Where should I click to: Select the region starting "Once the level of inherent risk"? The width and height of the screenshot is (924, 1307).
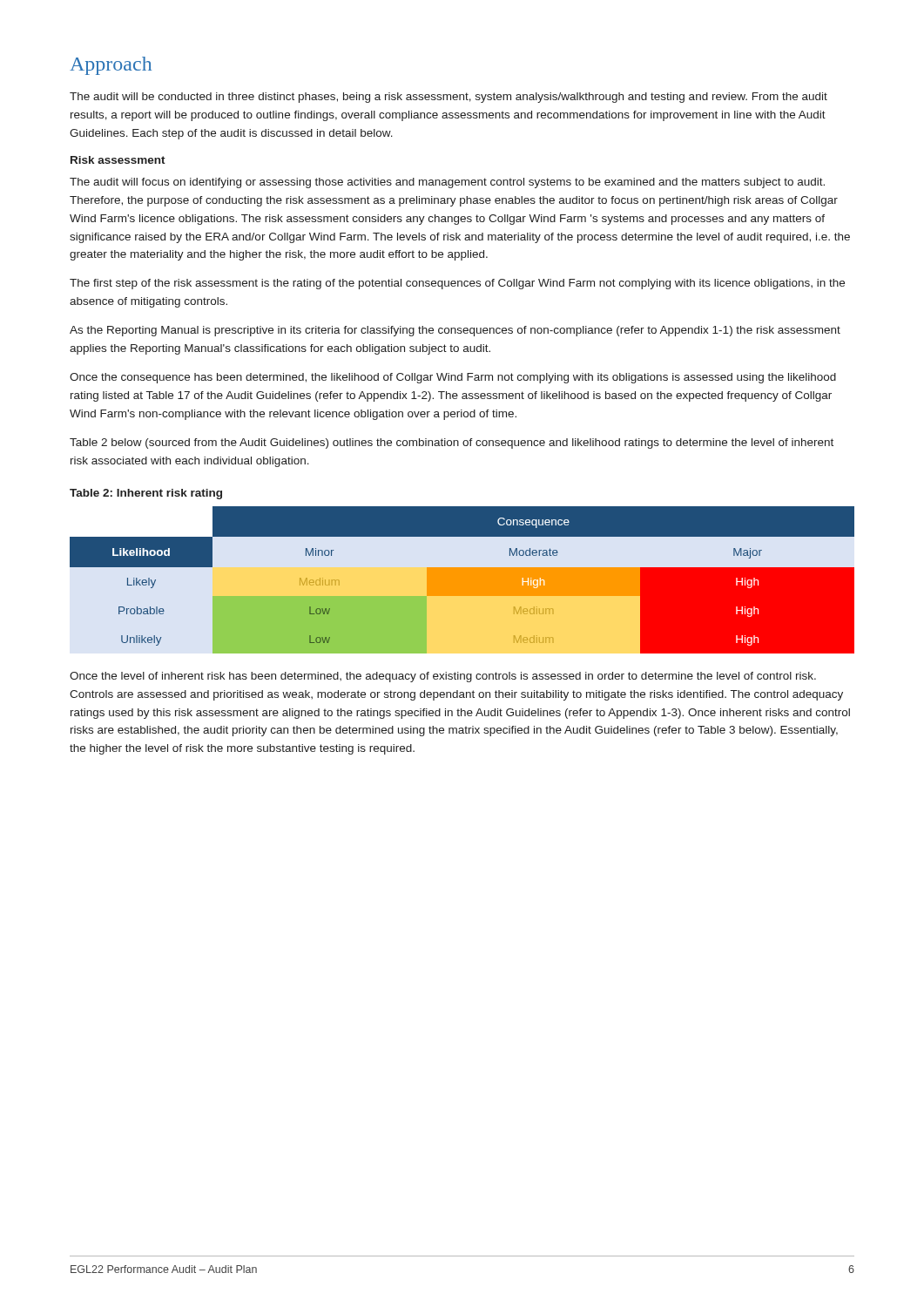[x=460, y=712]
